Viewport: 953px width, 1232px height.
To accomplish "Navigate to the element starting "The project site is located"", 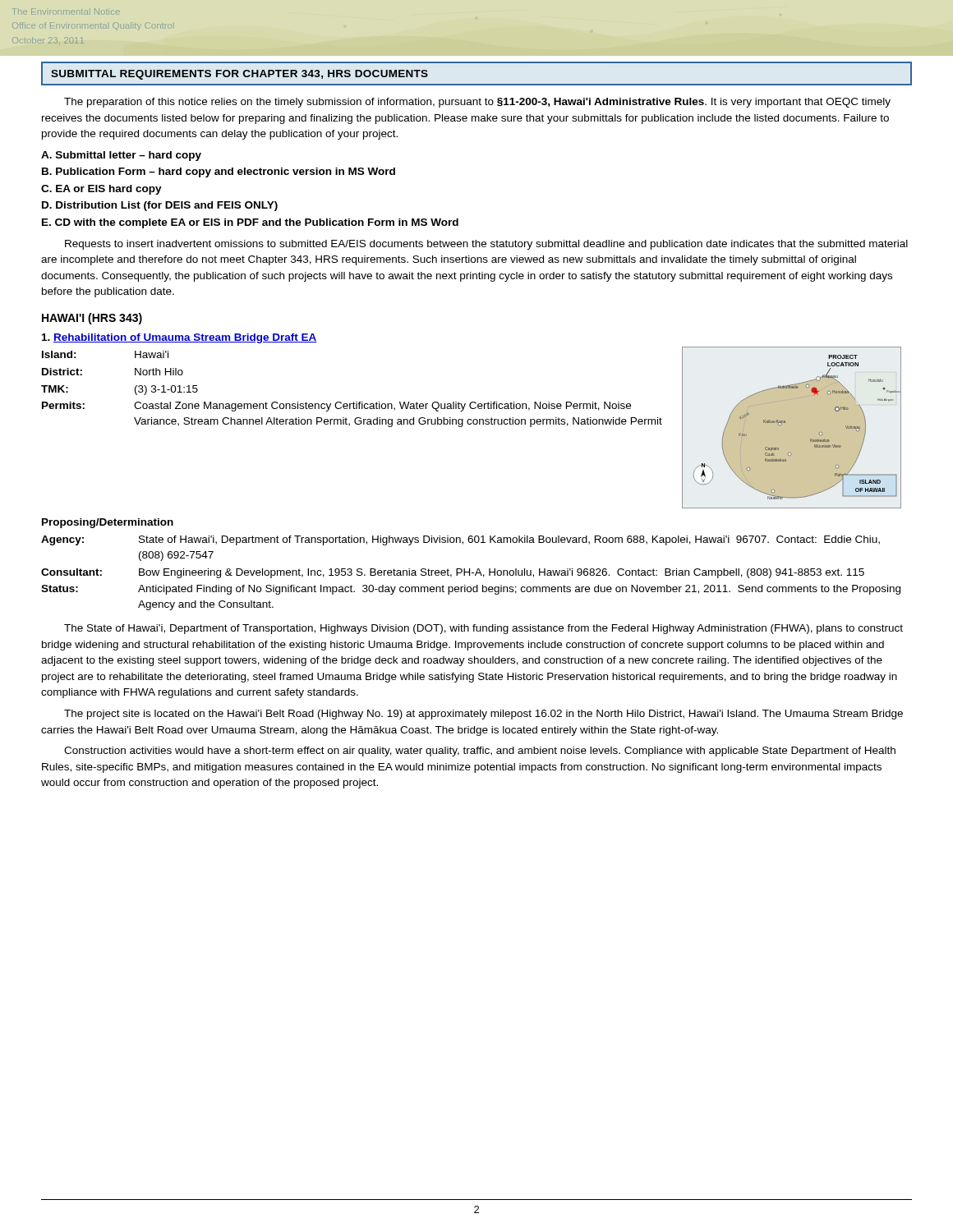I will click(472, 721).
